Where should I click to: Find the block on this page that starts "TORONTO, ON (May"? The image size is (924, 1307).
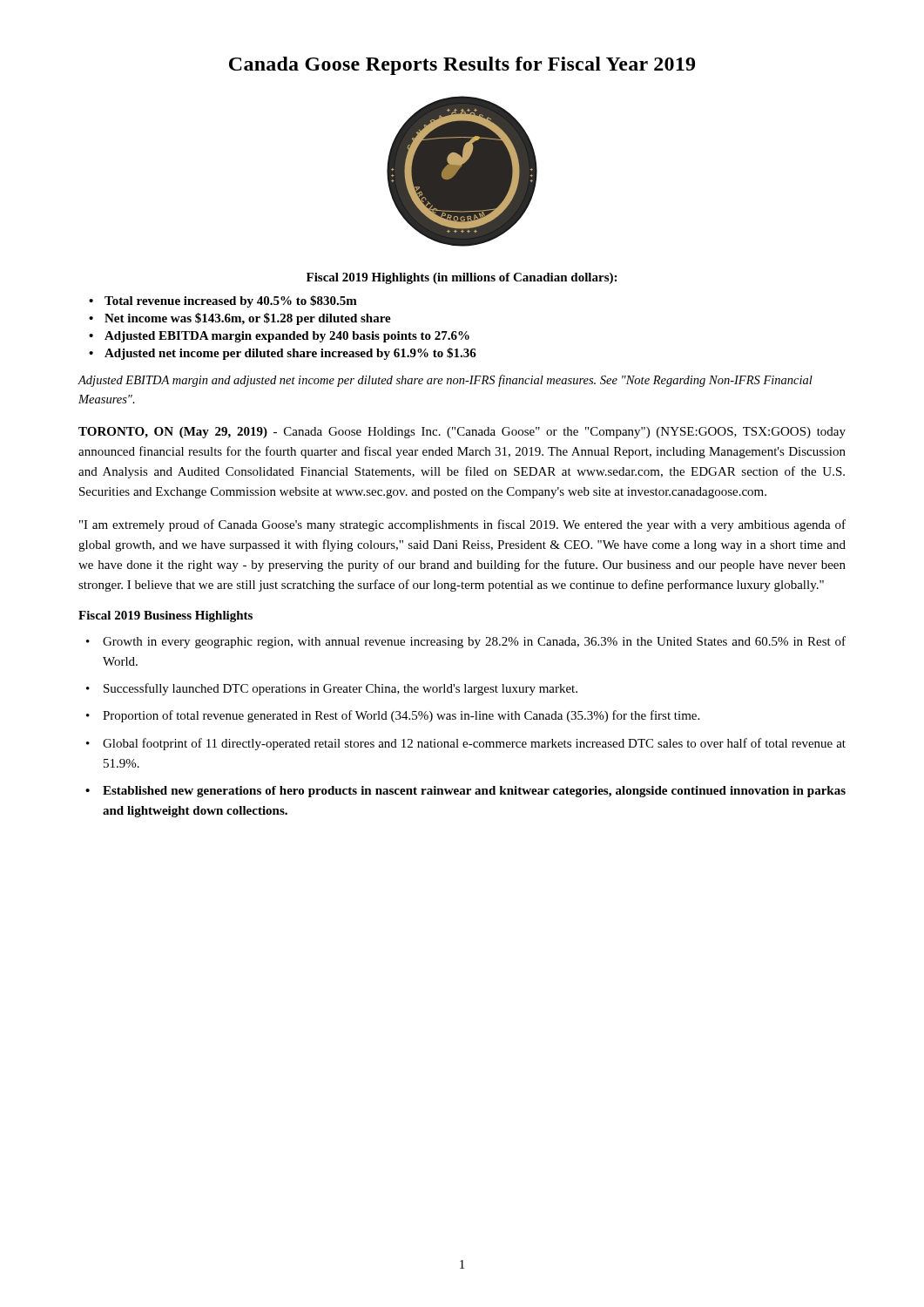click(462, 461)
